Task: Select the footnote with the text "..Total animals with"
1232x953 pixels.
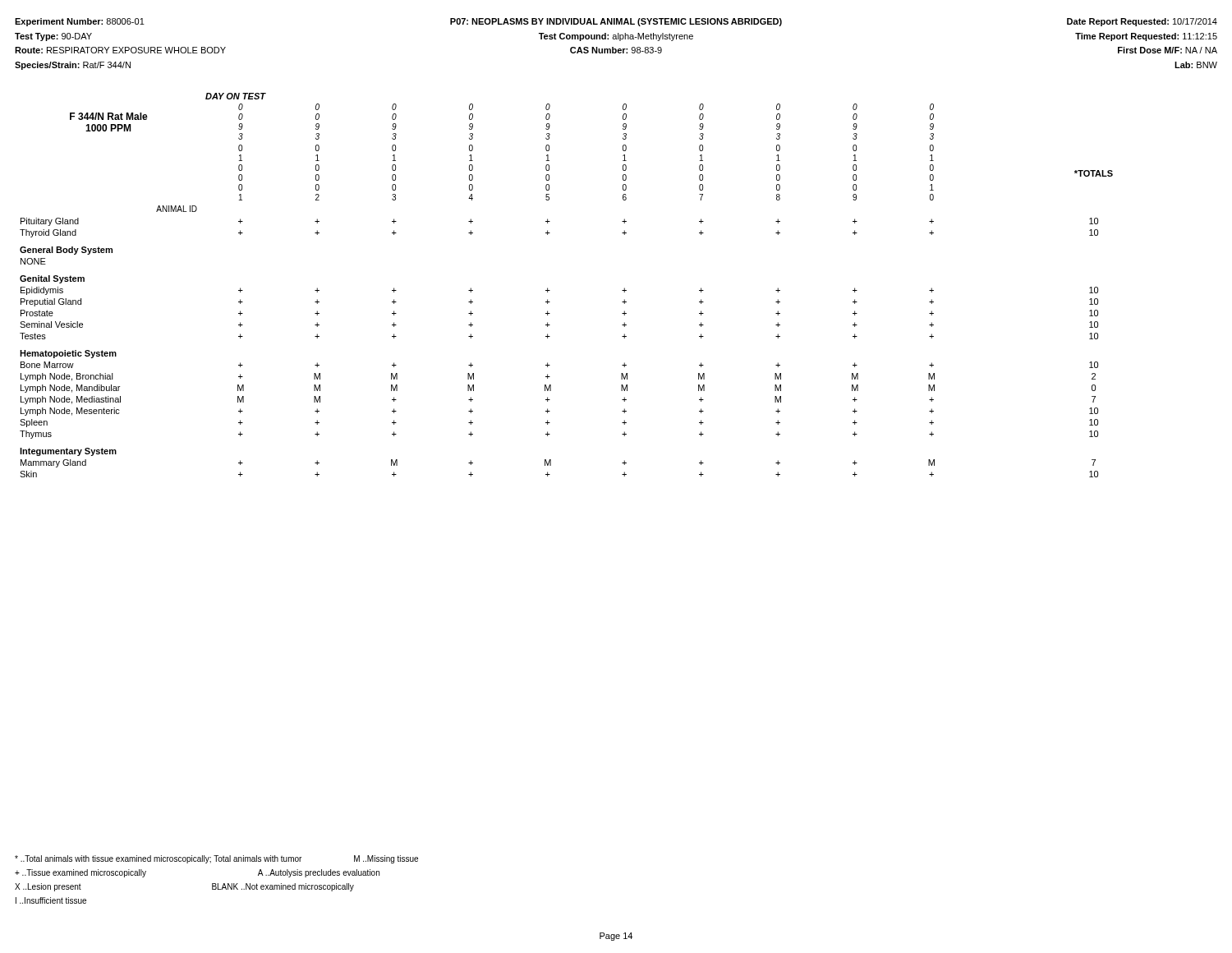Action: 217,879
